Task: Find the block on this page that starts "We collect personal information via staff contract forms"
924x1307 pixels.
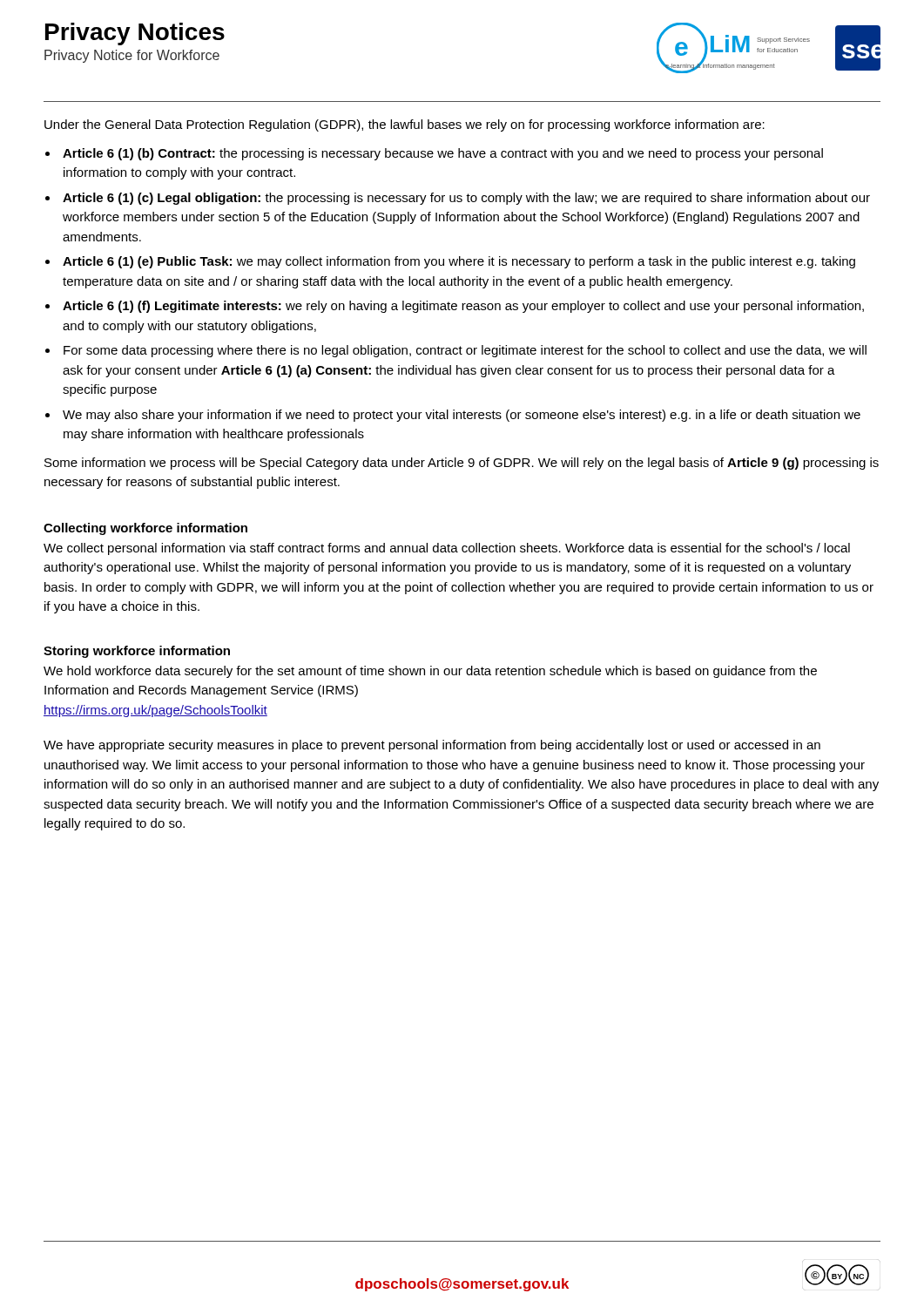Action: point(458,577)
